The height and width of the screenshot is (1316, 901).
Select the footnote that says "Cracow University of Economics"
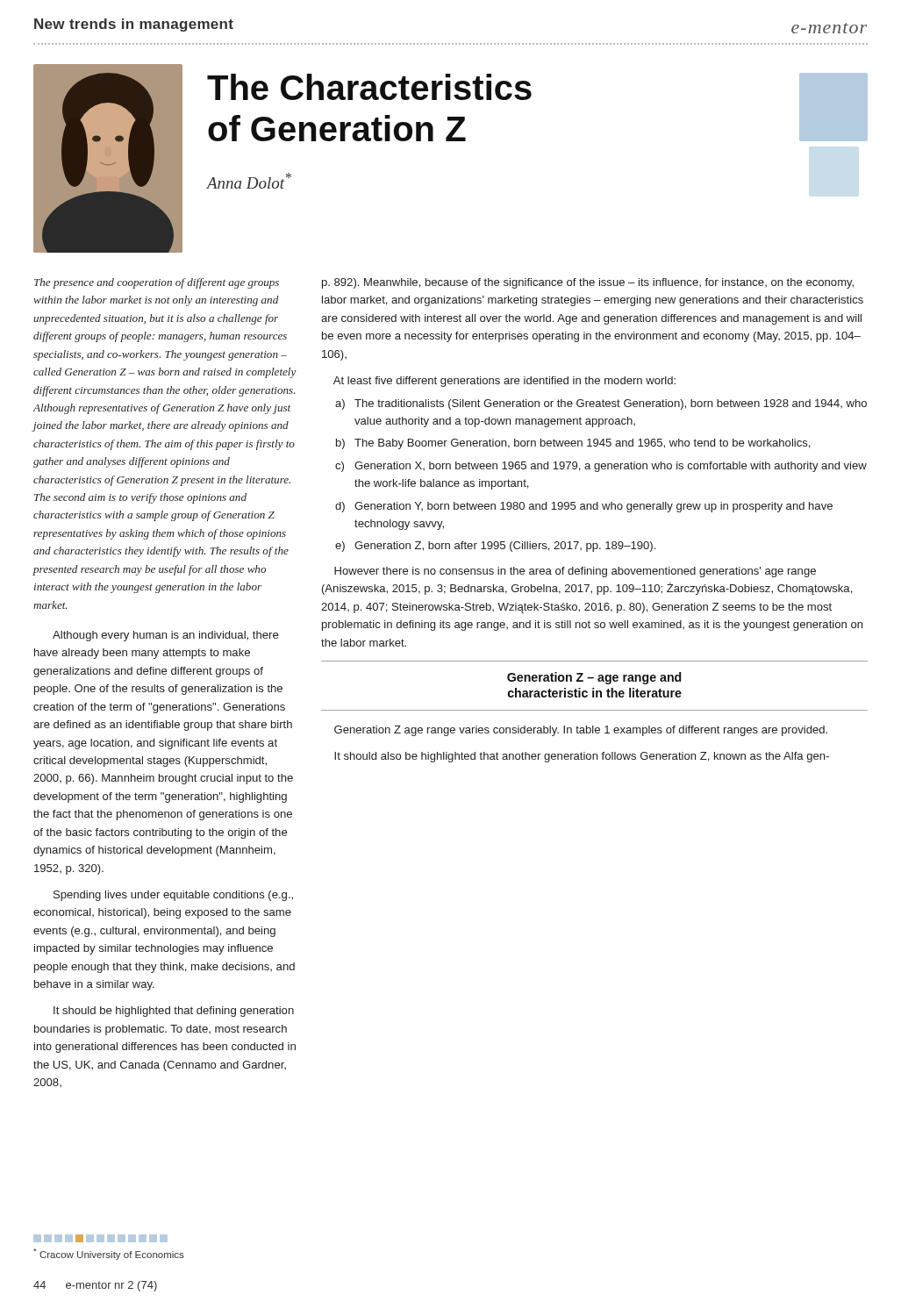(109, 1253)
